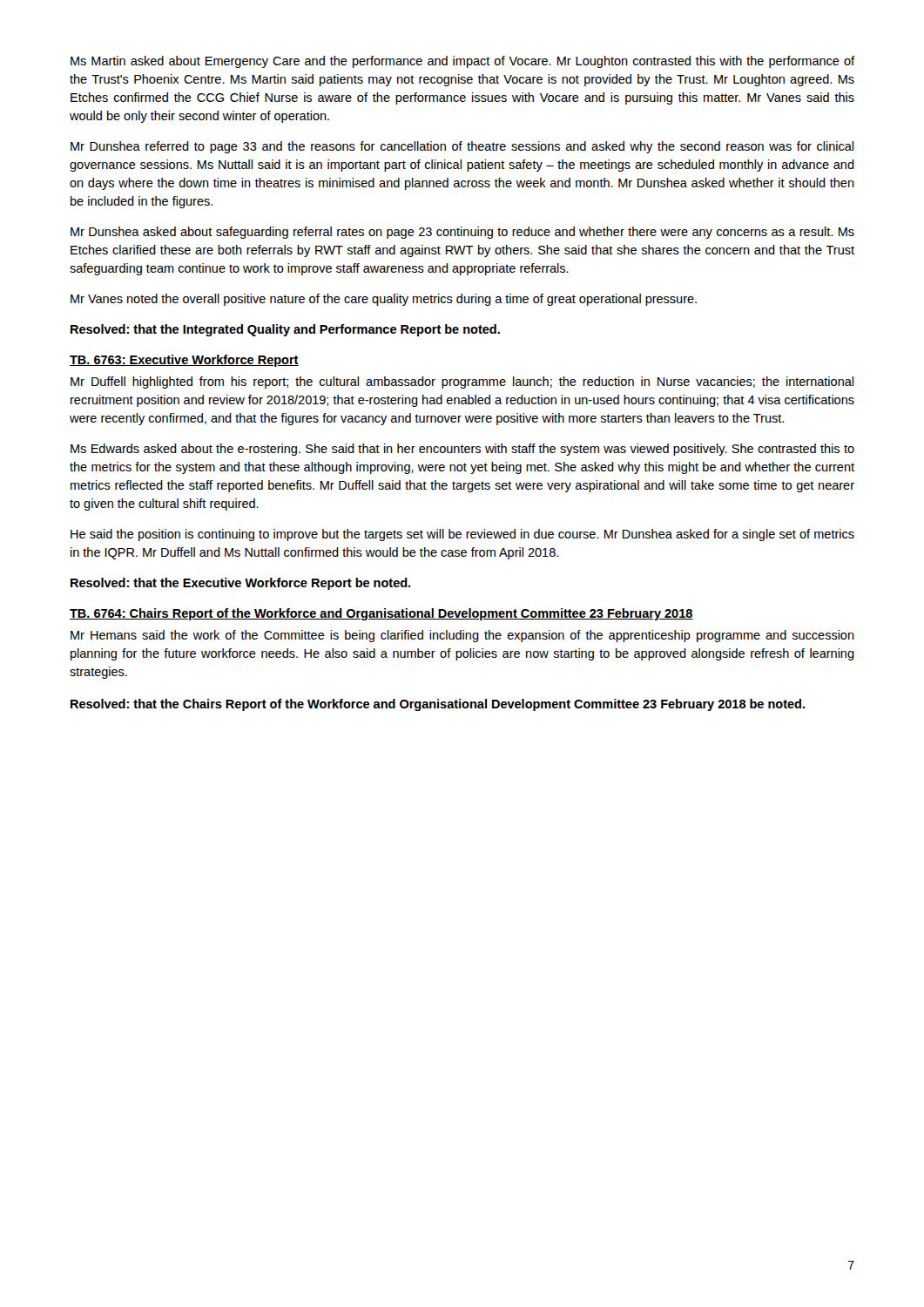Click on the text block that reads "He said the position"
The height and width of the screenshot is (1307, 924).
tap(462, 544)
